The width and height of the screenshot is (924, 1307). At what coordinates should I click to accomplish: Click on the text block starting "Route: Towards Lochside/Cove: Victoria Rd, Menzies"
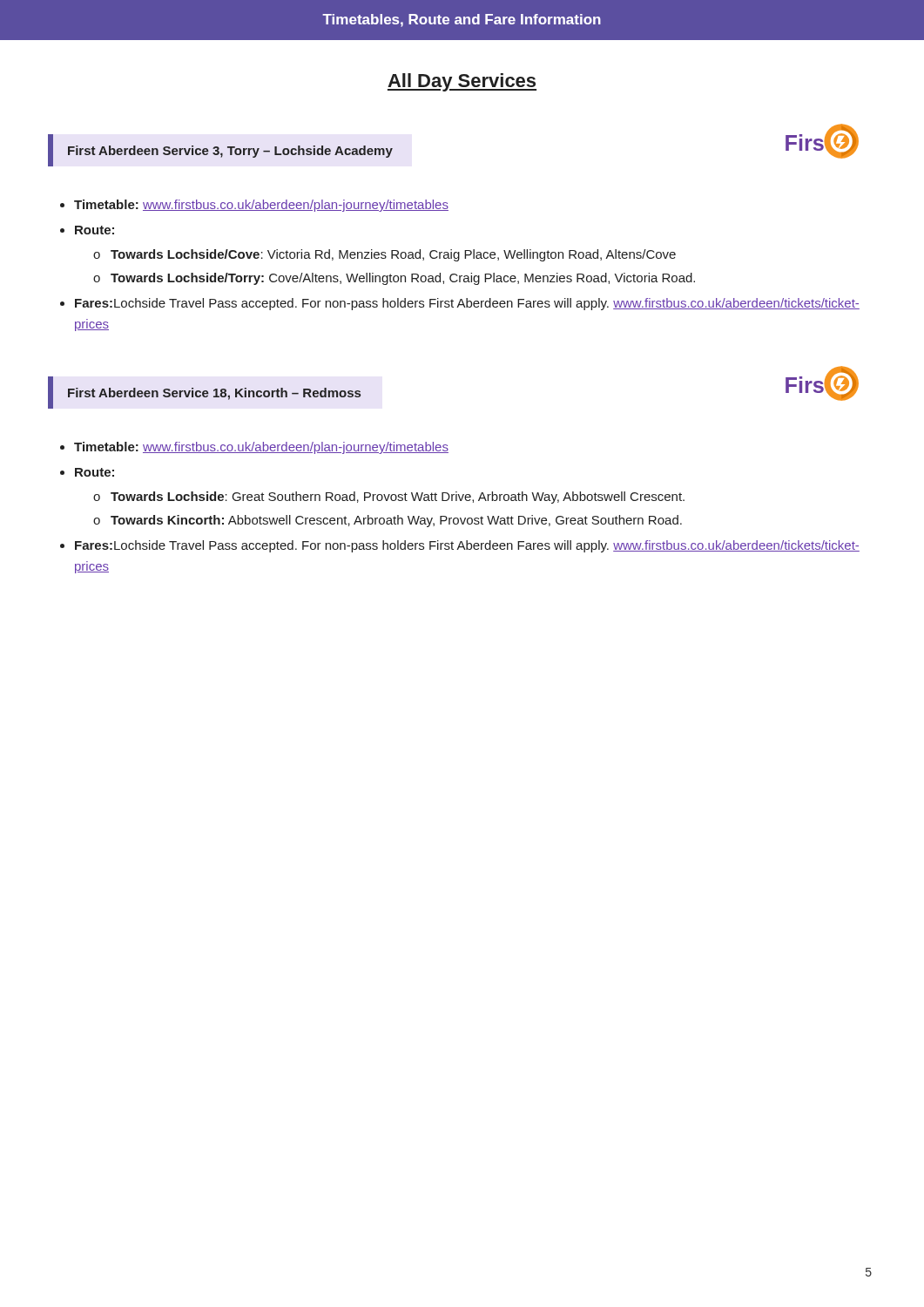[475, 255]
